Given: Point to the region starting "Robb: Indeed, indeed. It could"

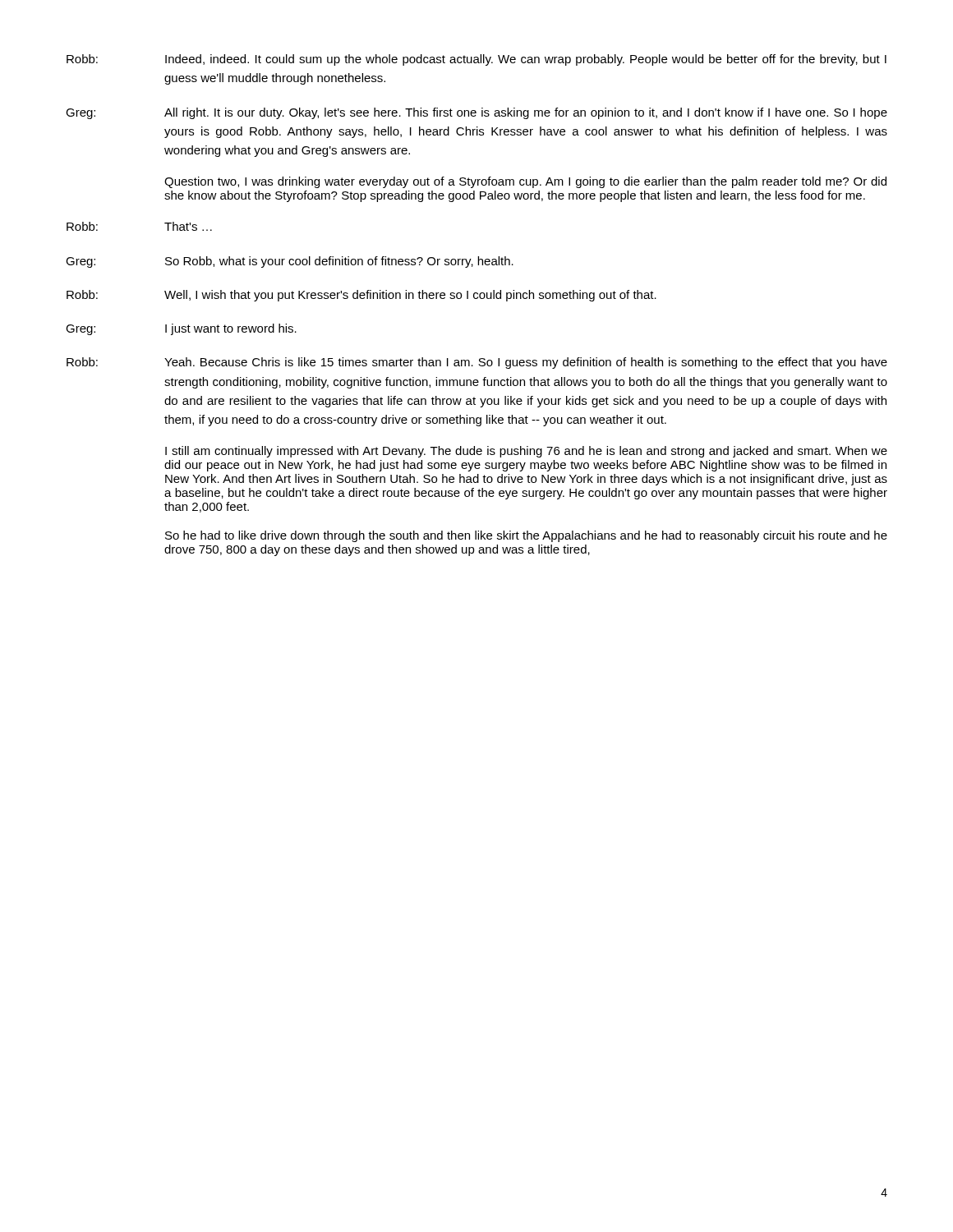Looking at the screenshot, I should click(476, 68).
